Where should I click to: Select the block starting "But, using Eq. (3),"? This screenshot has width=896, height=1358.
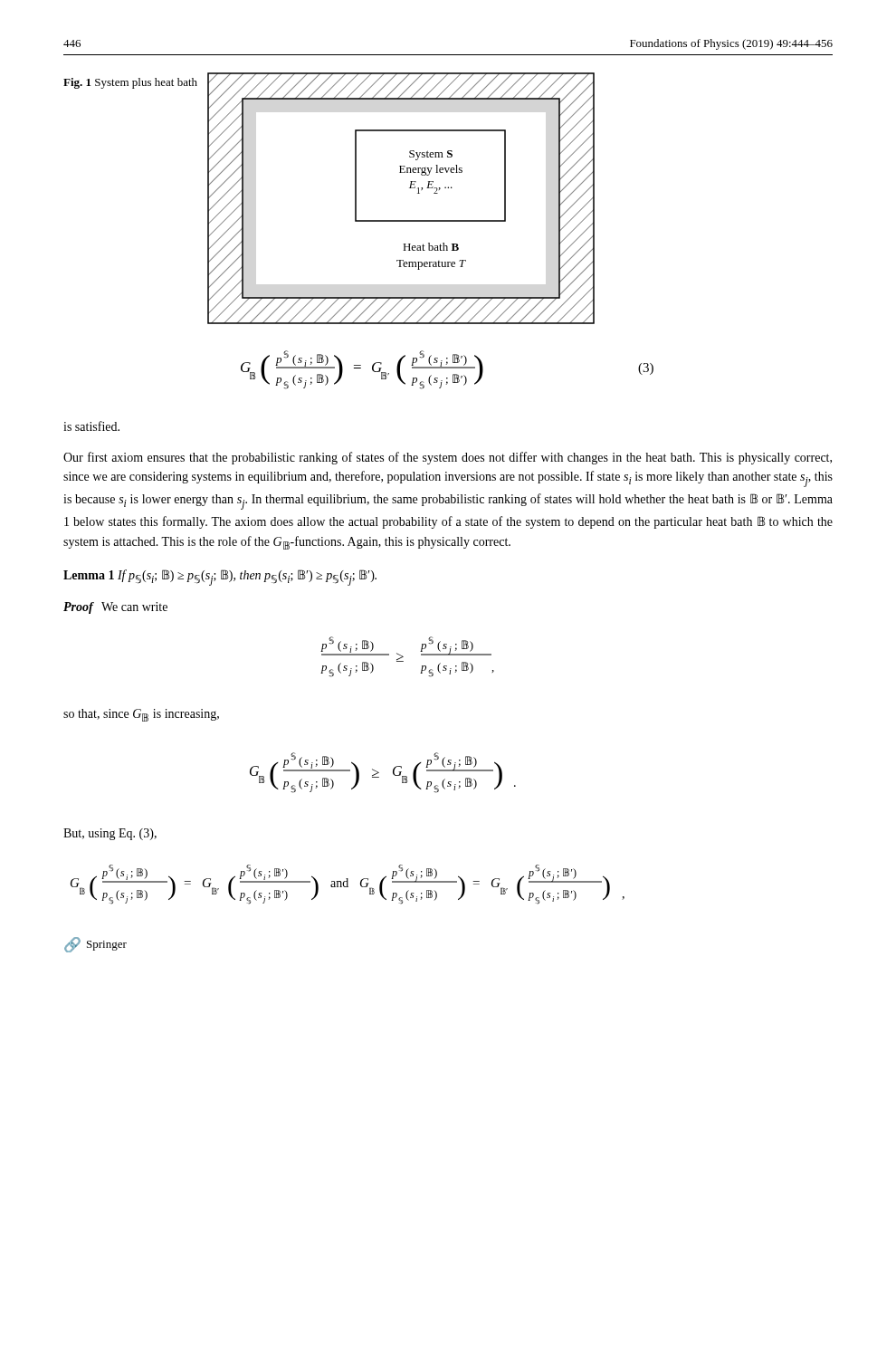(x=110, y=834)
